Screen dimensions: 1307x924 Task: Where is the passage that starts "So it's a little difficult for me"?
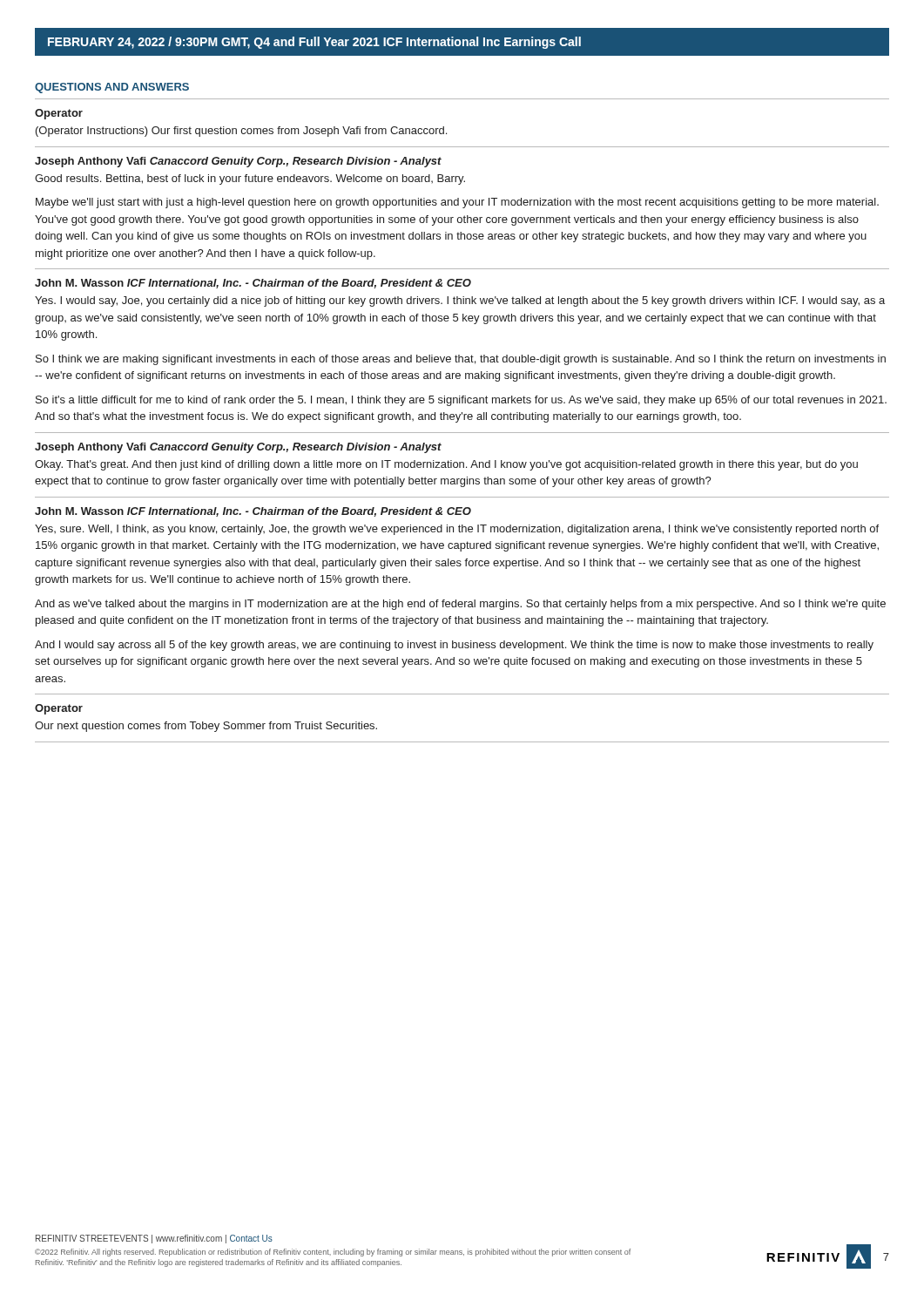(x=461, y=408)
